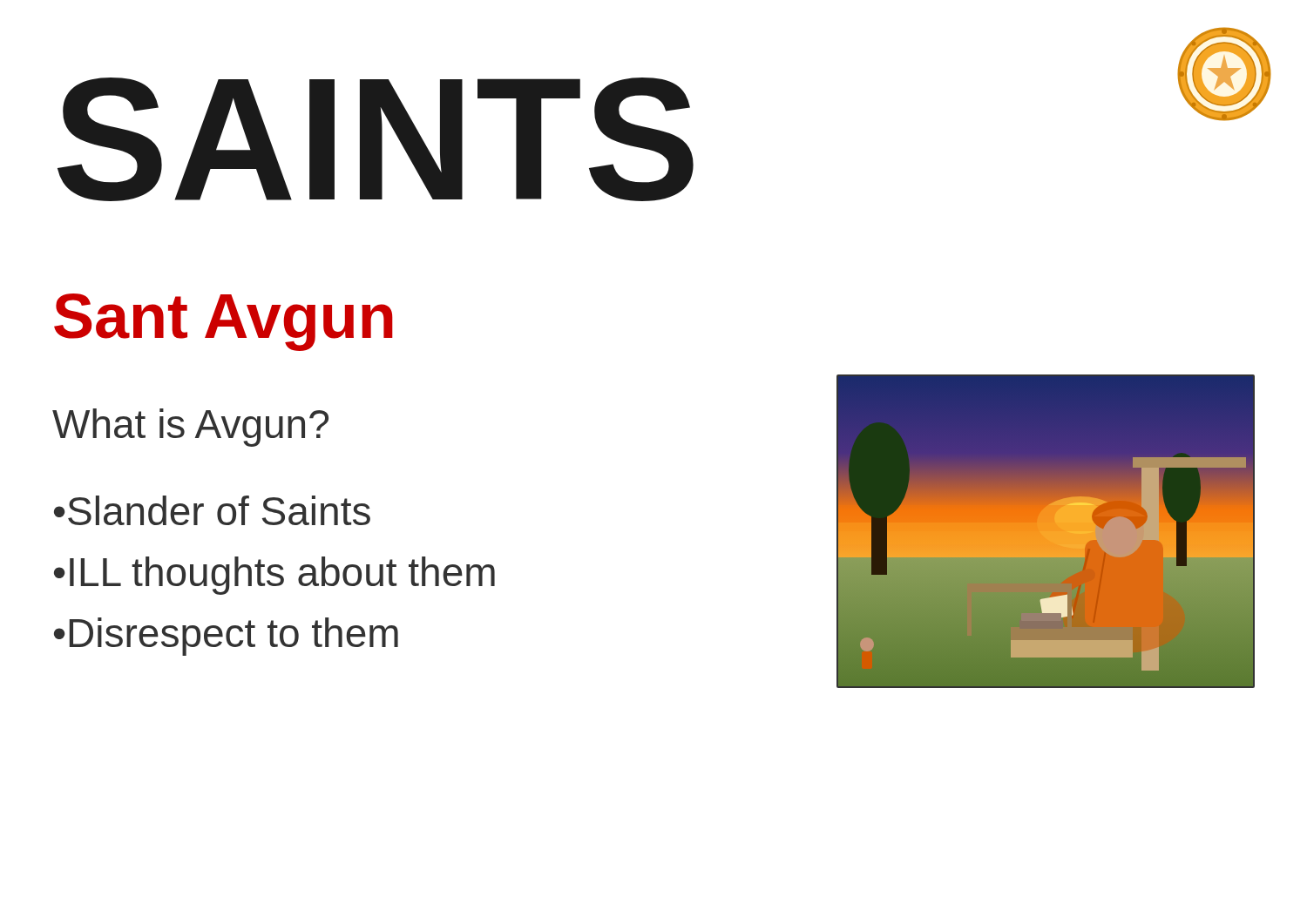The width and height of the screenshot is (1307, 924).
Task: Click on the text containing "What is Avgun?"
Action: 191,424
